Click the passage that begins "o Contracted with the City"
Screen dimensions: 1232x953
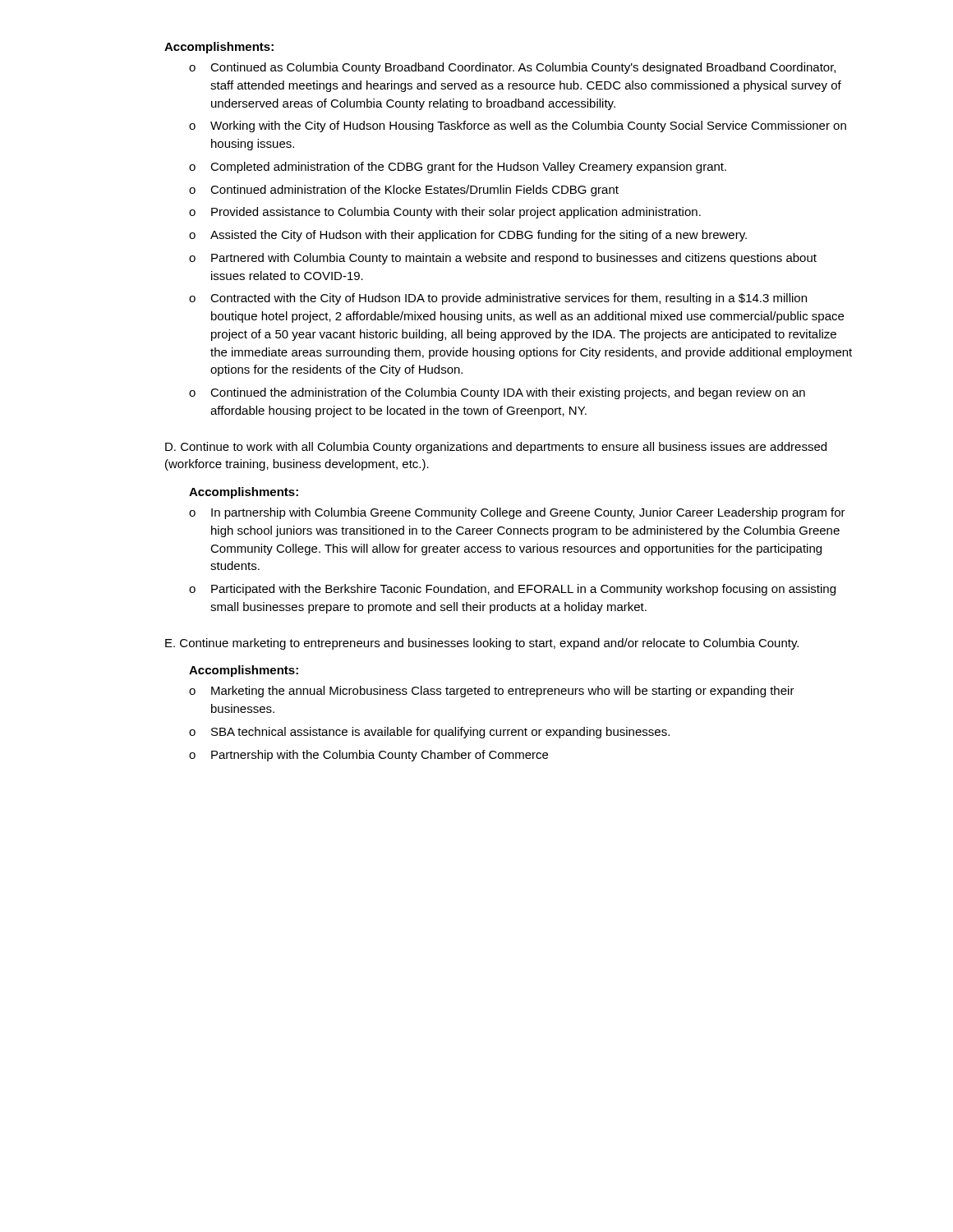522,334
